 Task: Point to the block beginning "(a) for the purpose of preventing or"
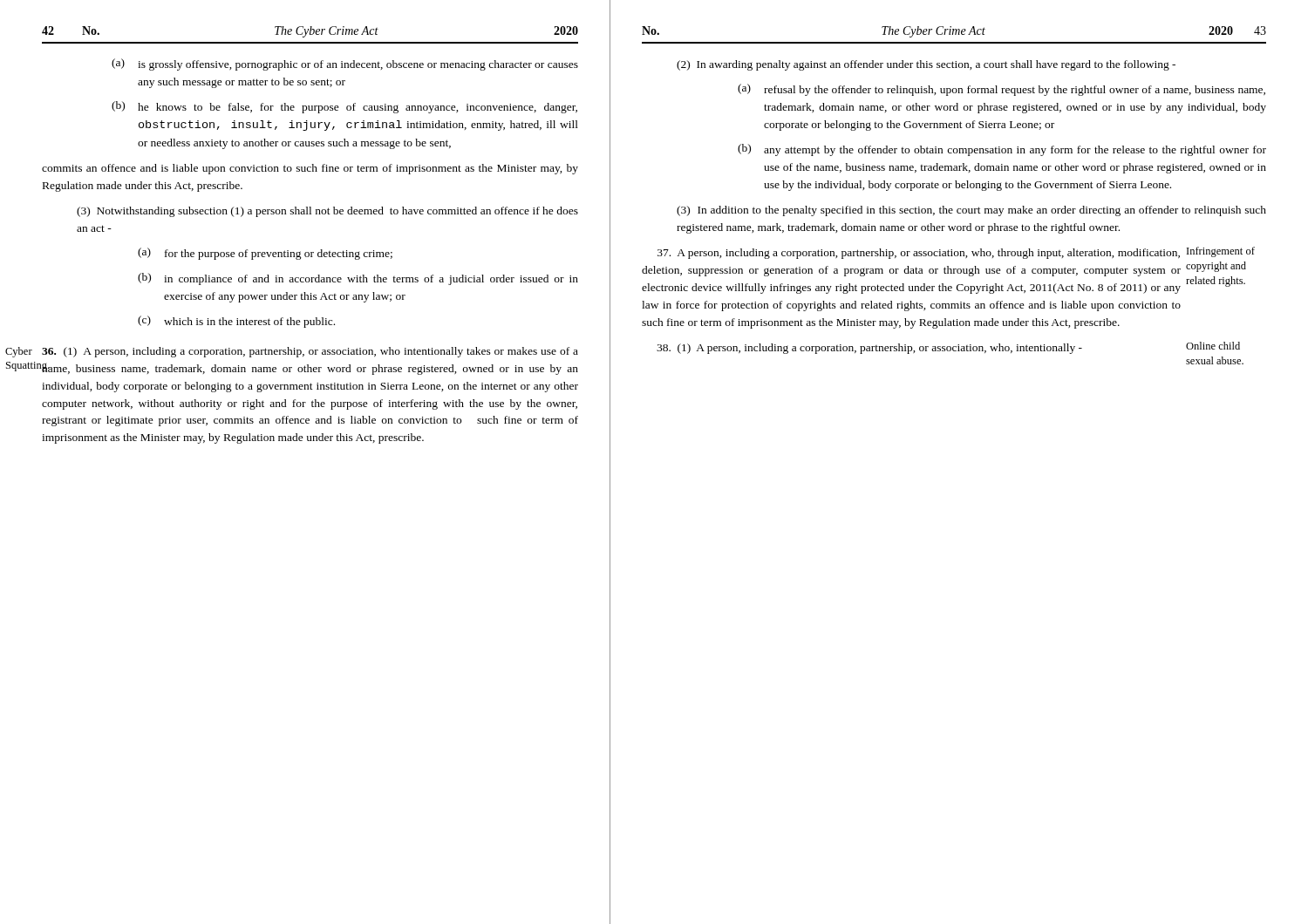[x=358, y=253]
